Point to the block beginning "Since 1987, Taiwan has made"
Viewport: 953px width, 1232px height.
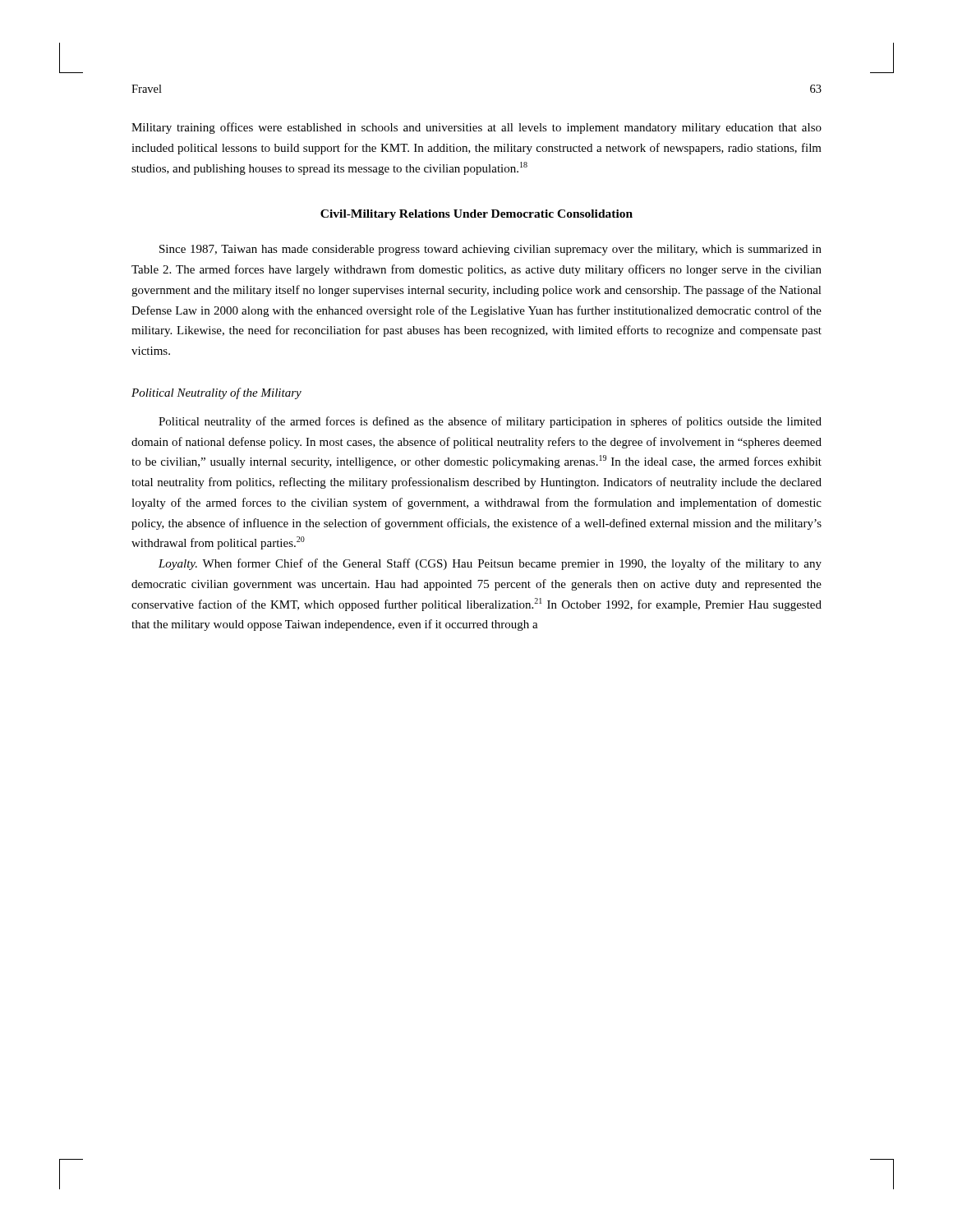476,300
